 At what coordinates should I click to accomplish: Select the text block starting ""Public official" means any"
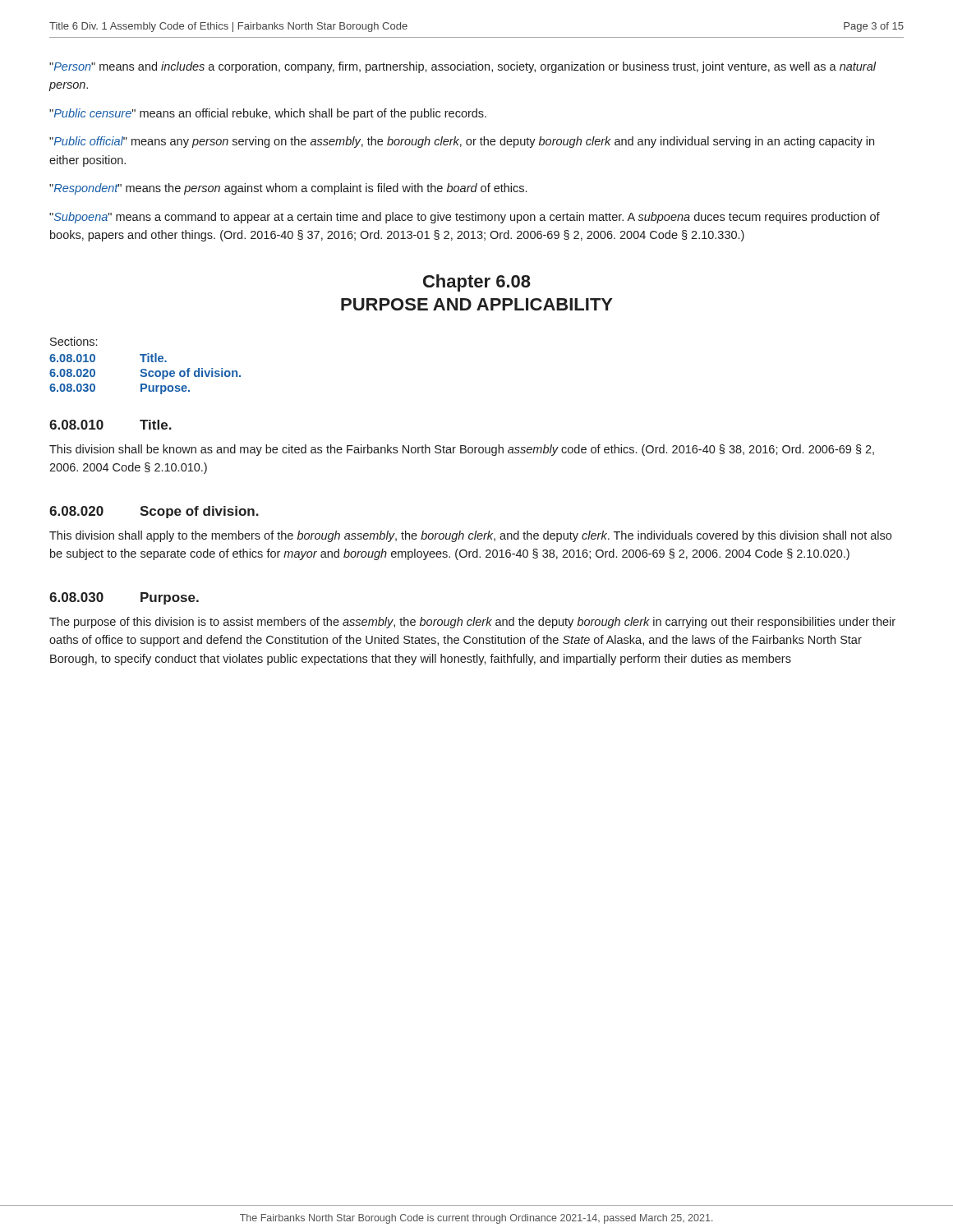coord(462,151)
